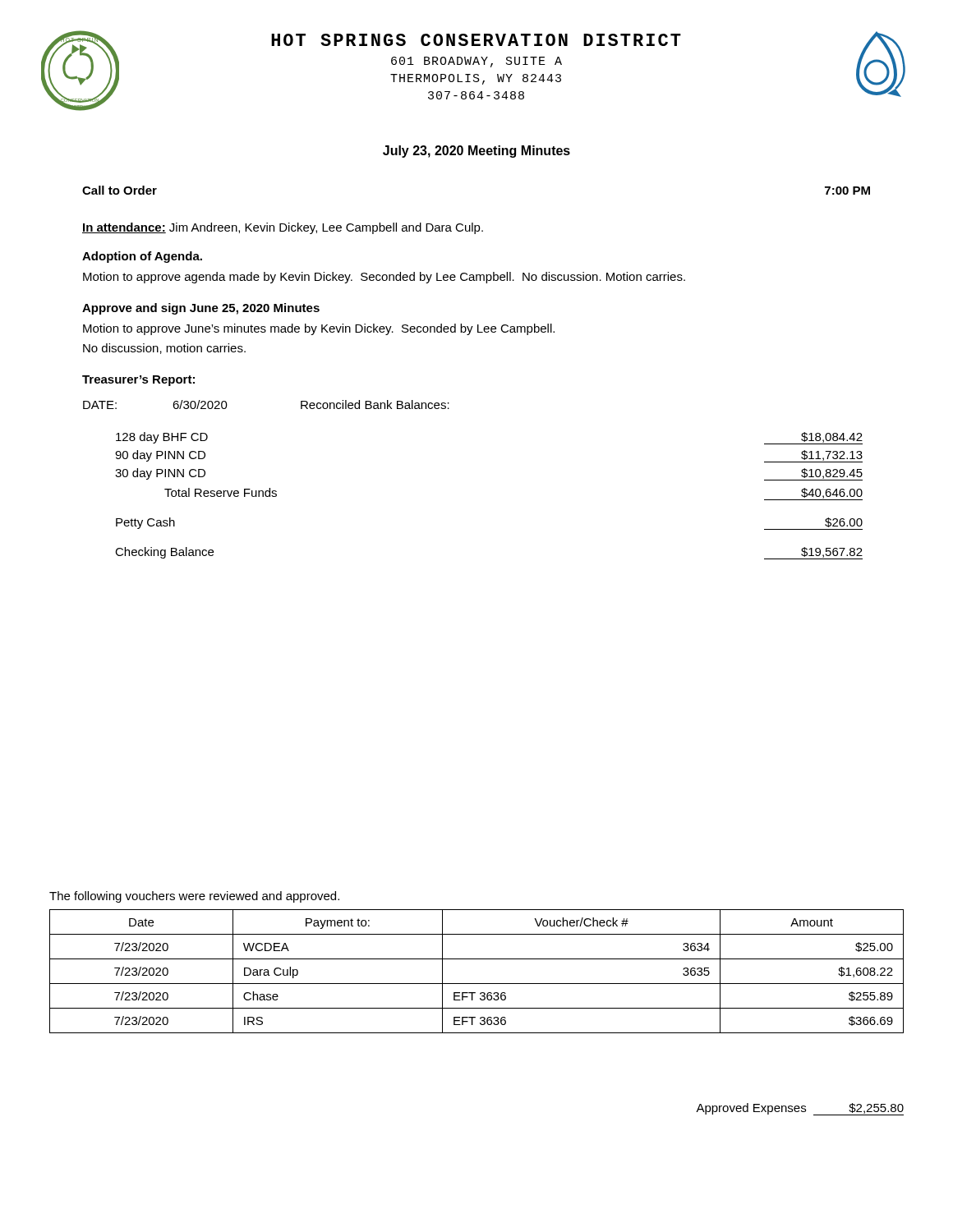Screen dimensions: 1232x953
Task: Where is the passage that starts "In attendance: Jim Andreen, Kevin Dickey,"?
Action: 283,227
